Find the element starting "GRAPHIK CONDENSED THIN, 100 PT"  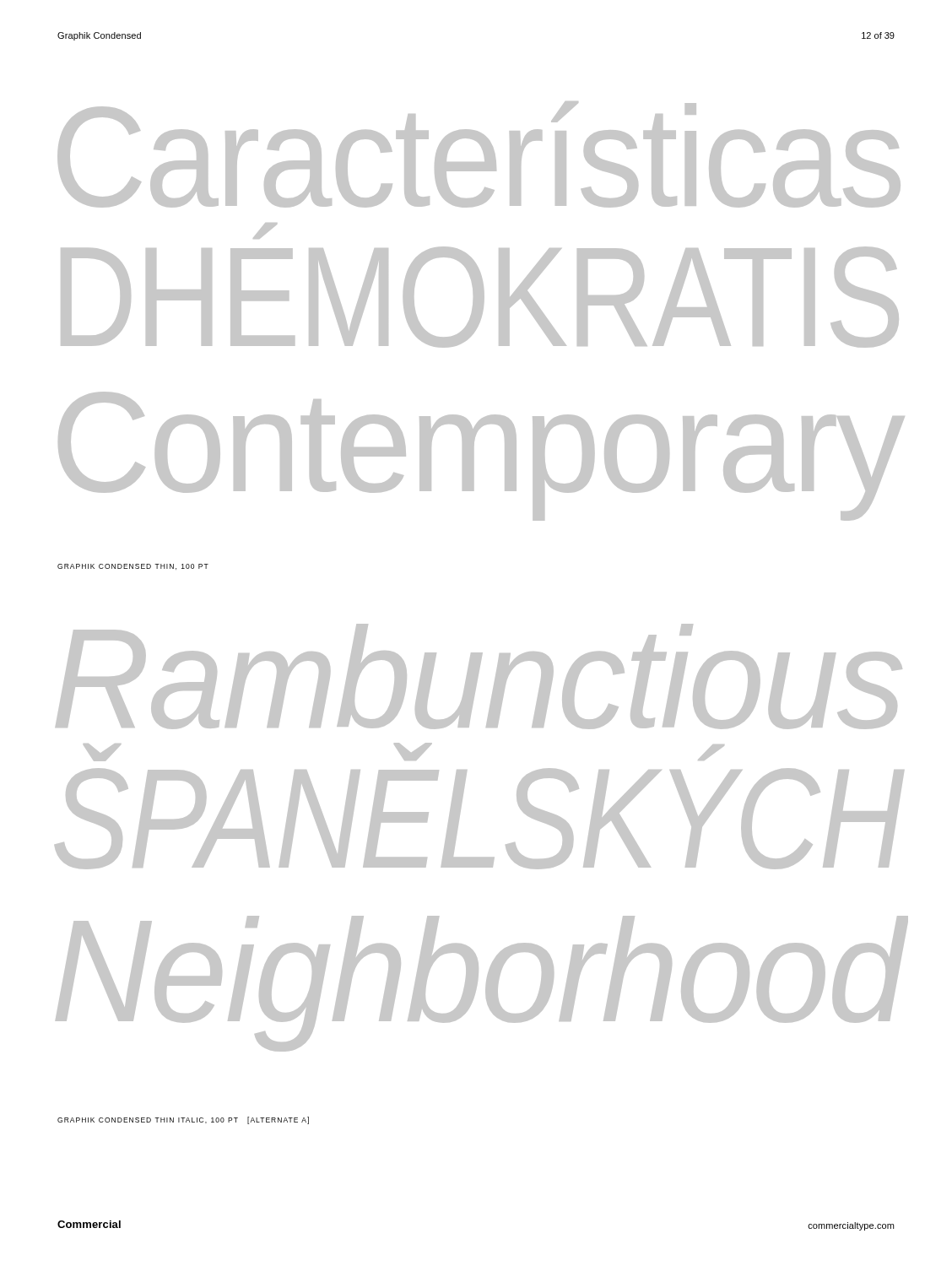133,566
